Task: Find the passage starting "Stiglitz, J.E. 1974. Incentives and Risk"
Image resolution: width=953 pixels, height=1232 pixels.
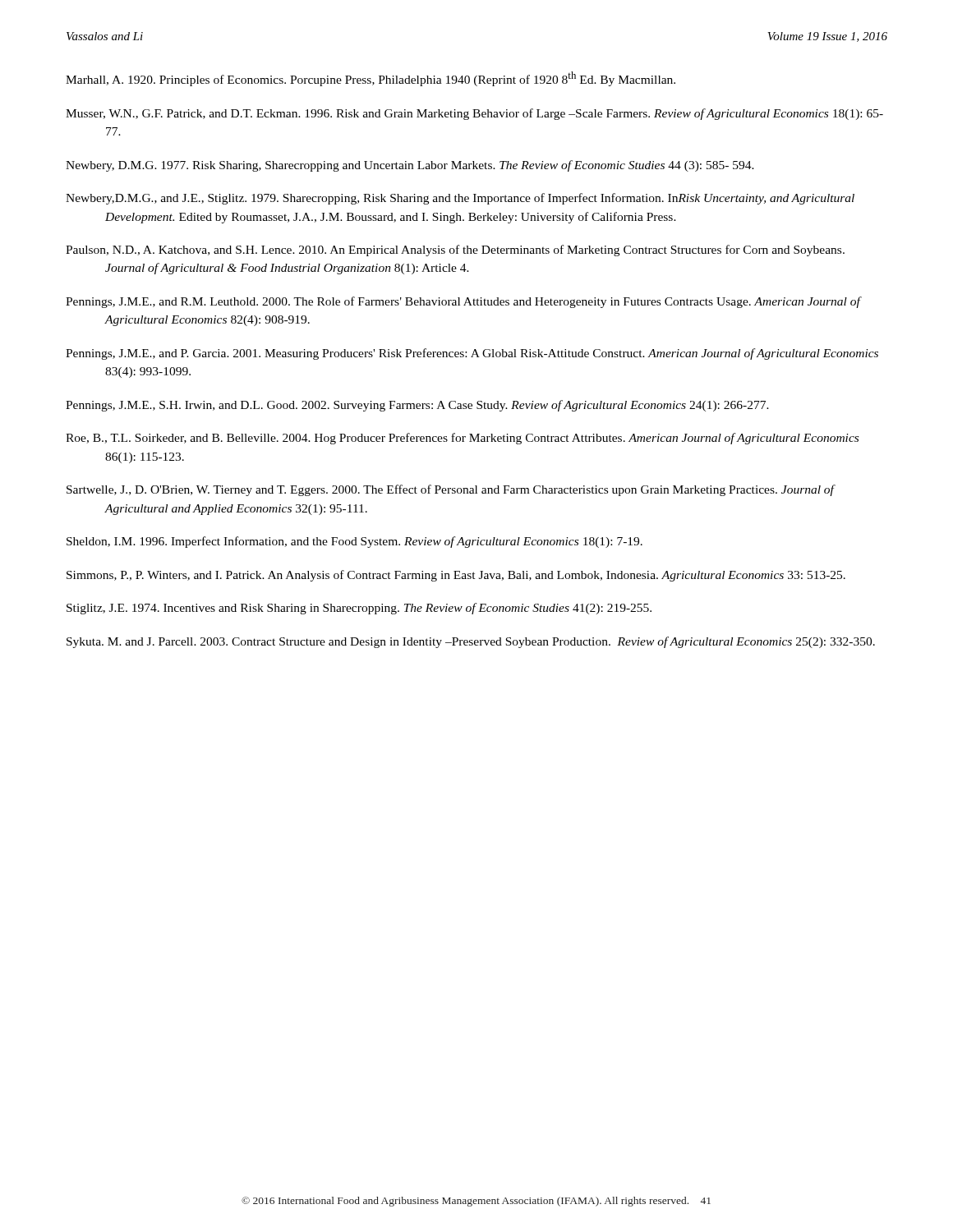Action: (x=359, y=607)
